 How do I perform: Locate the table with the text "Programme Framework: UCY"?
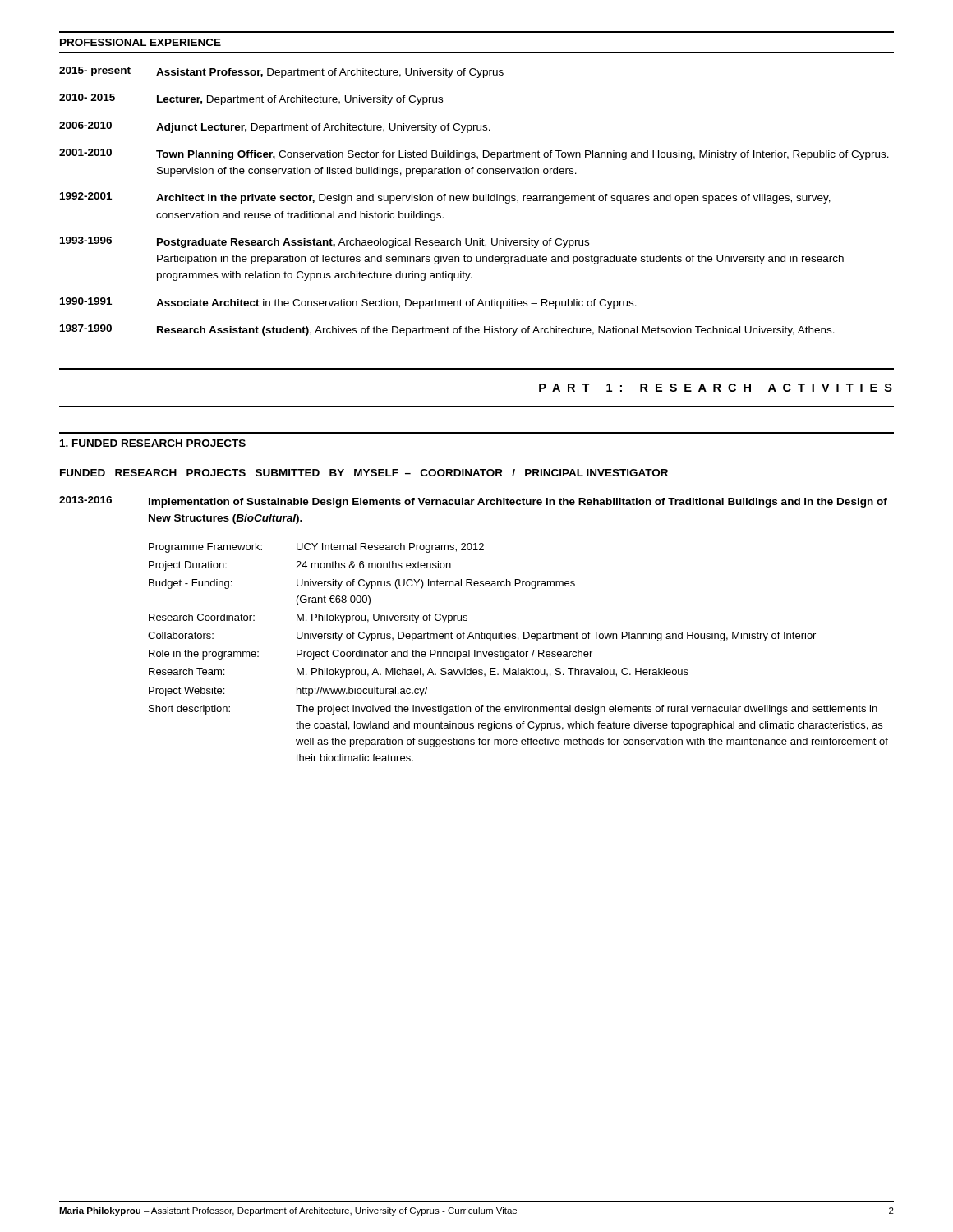(521, 652)
